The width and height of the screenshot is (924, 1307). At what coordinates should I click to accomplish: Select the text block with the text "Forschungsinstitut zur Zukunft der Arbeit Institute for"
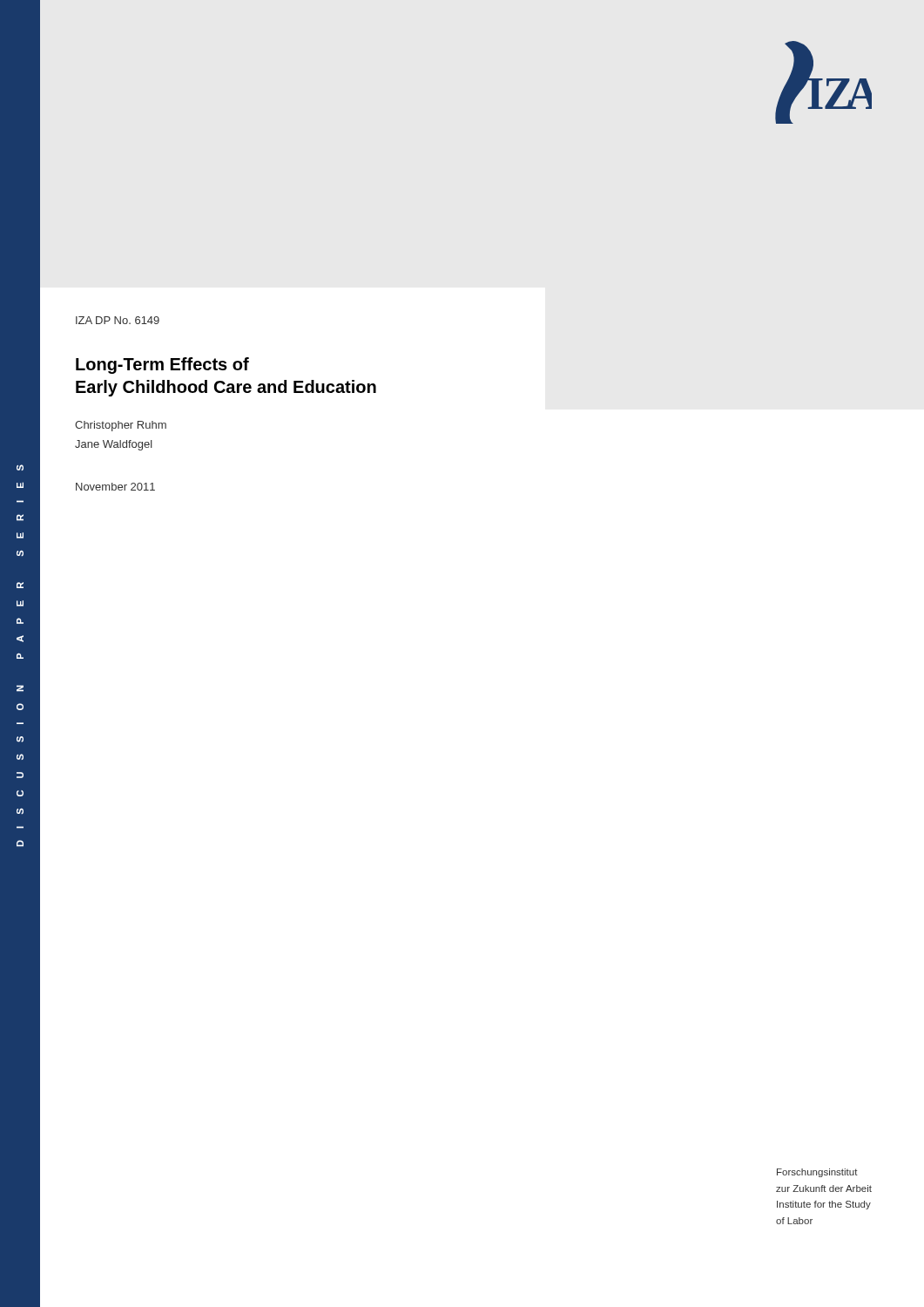point(824,1196)
